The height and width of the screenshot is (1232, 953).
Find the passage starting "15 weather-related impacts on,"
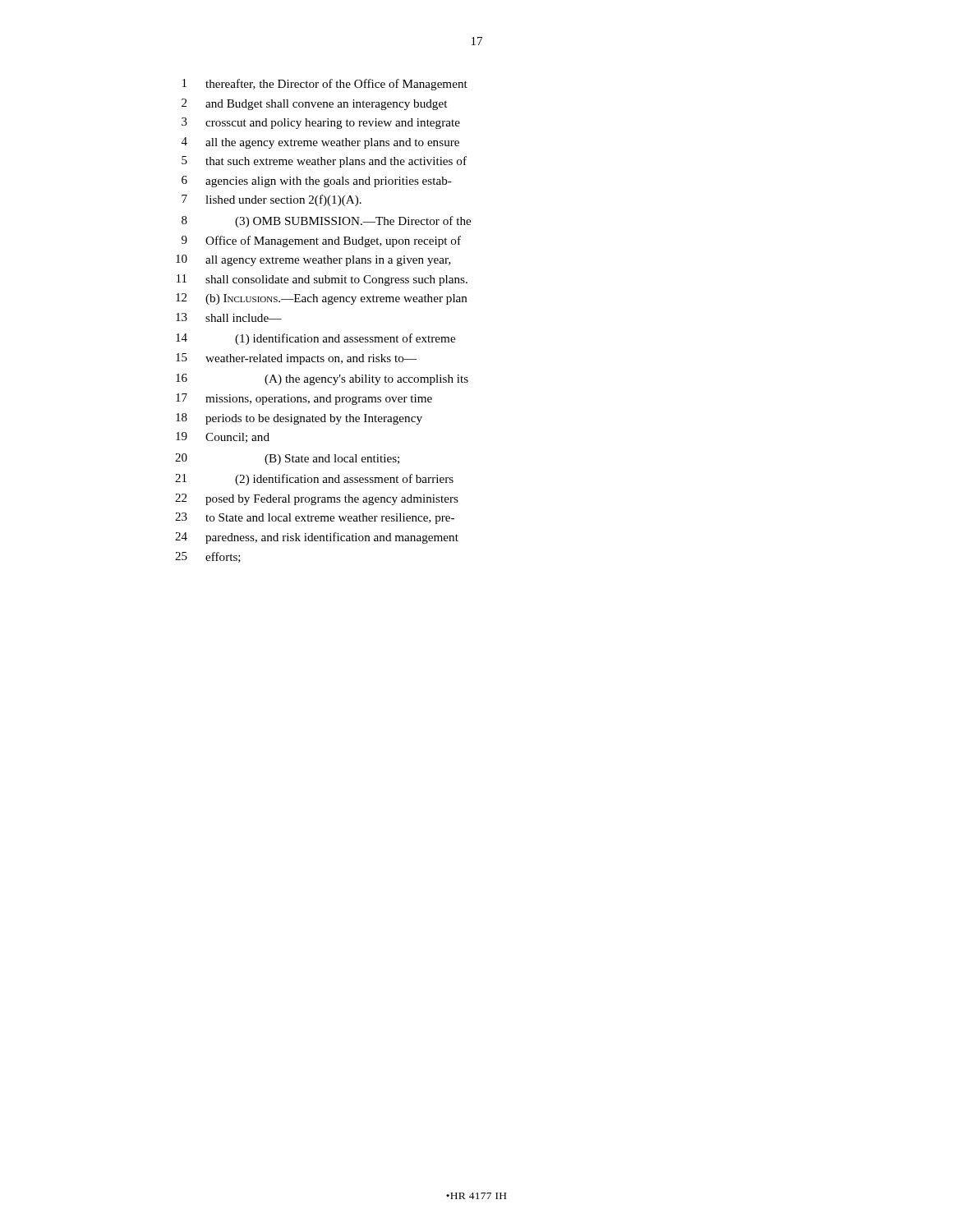point(296,359)
